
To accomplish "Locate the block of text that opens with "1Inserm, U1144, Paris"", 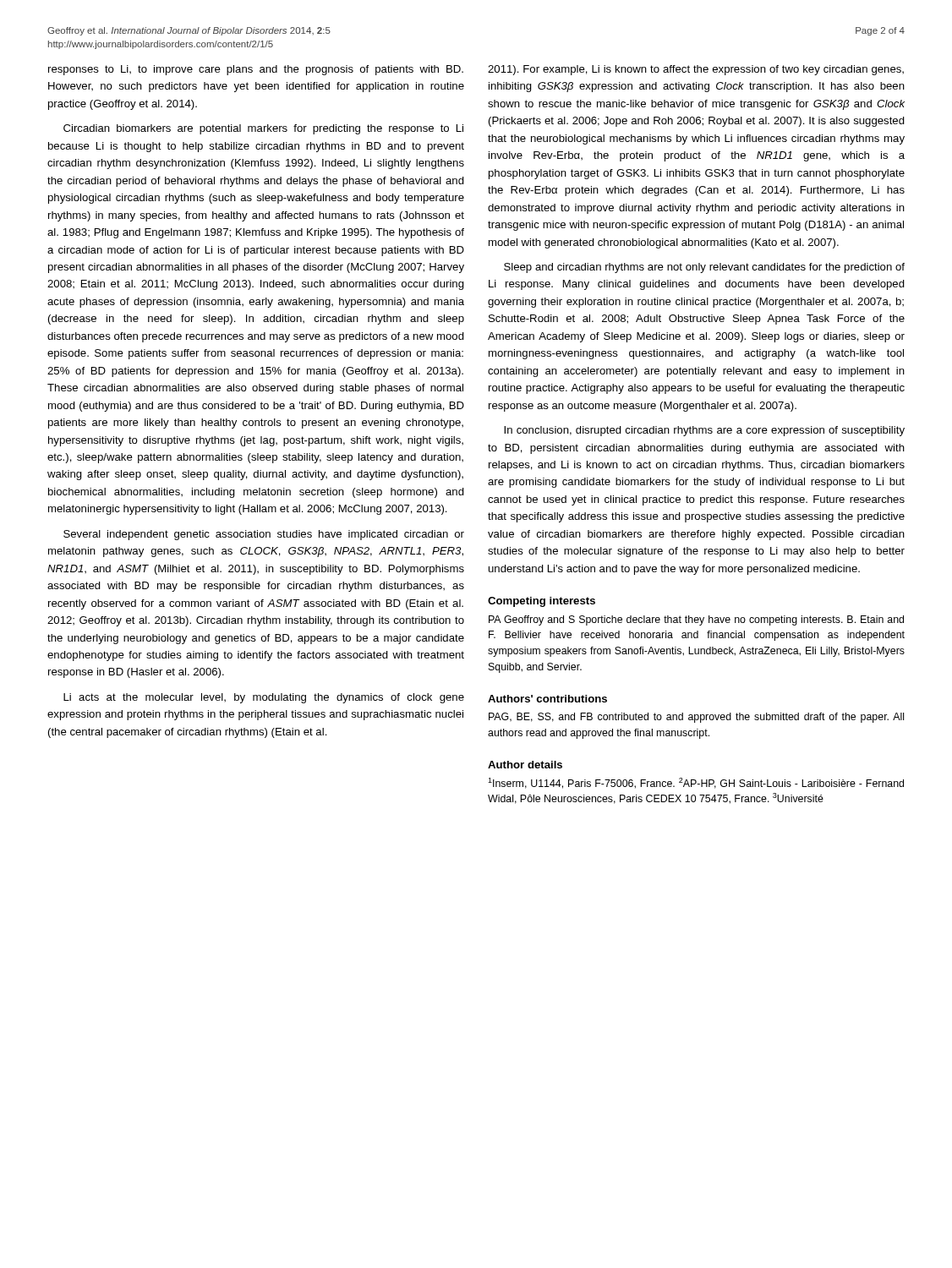I will tap(696, 792).
